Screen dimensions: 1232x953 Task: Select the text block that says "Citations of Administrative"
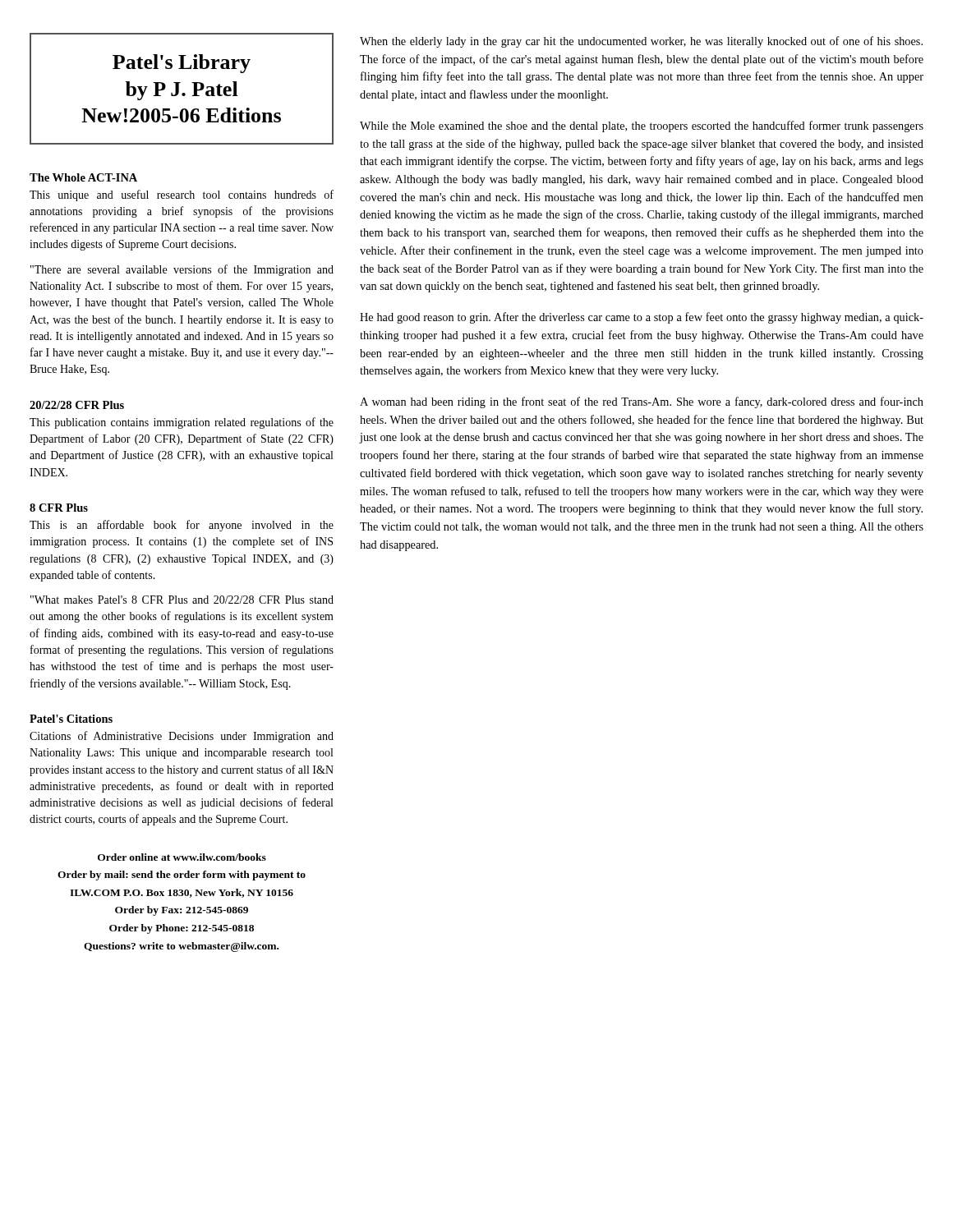(182, 778)
